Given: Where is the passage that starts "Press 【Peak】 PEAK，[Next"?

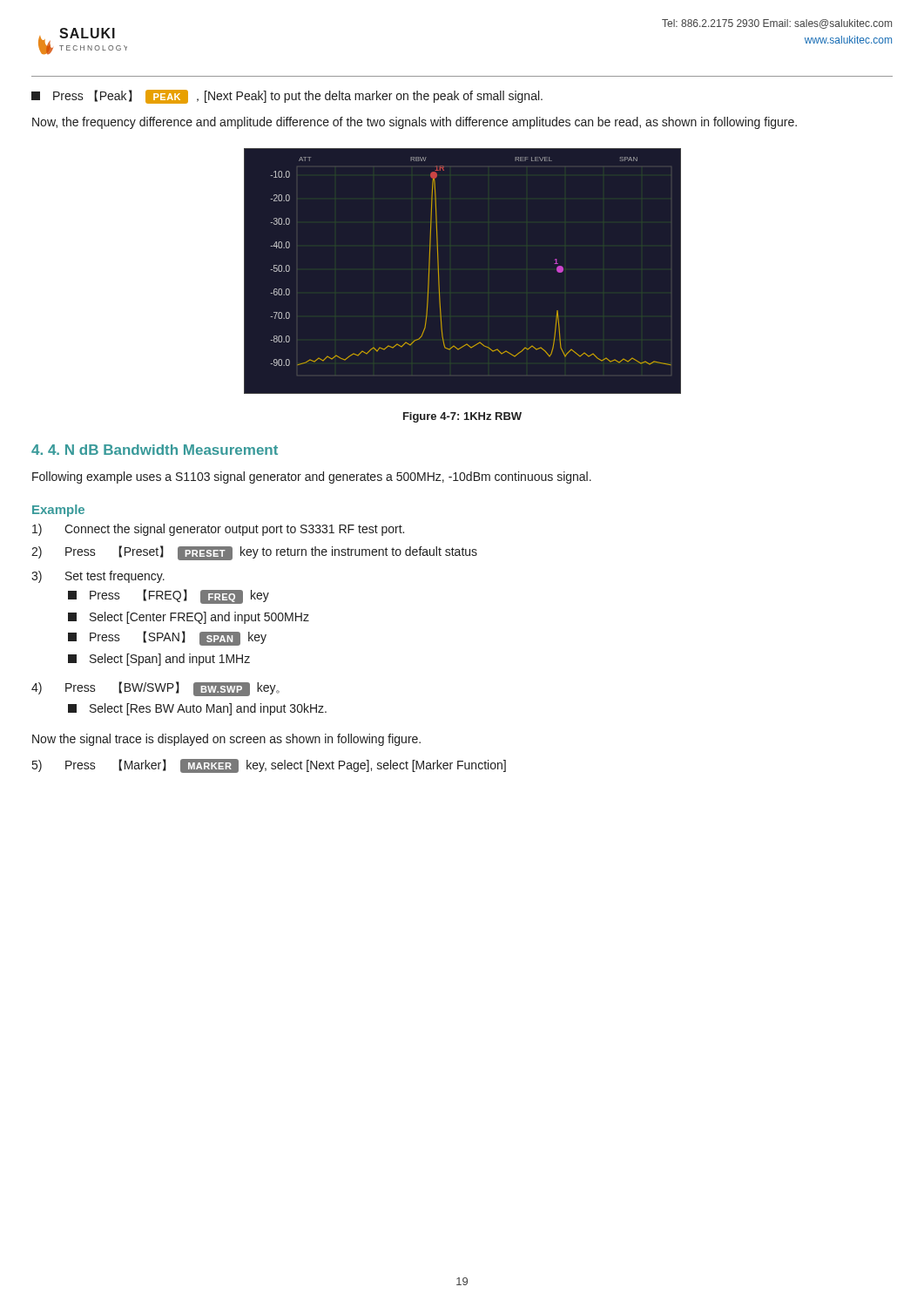Looking at the screenshot, I should (x=287, y=97).
